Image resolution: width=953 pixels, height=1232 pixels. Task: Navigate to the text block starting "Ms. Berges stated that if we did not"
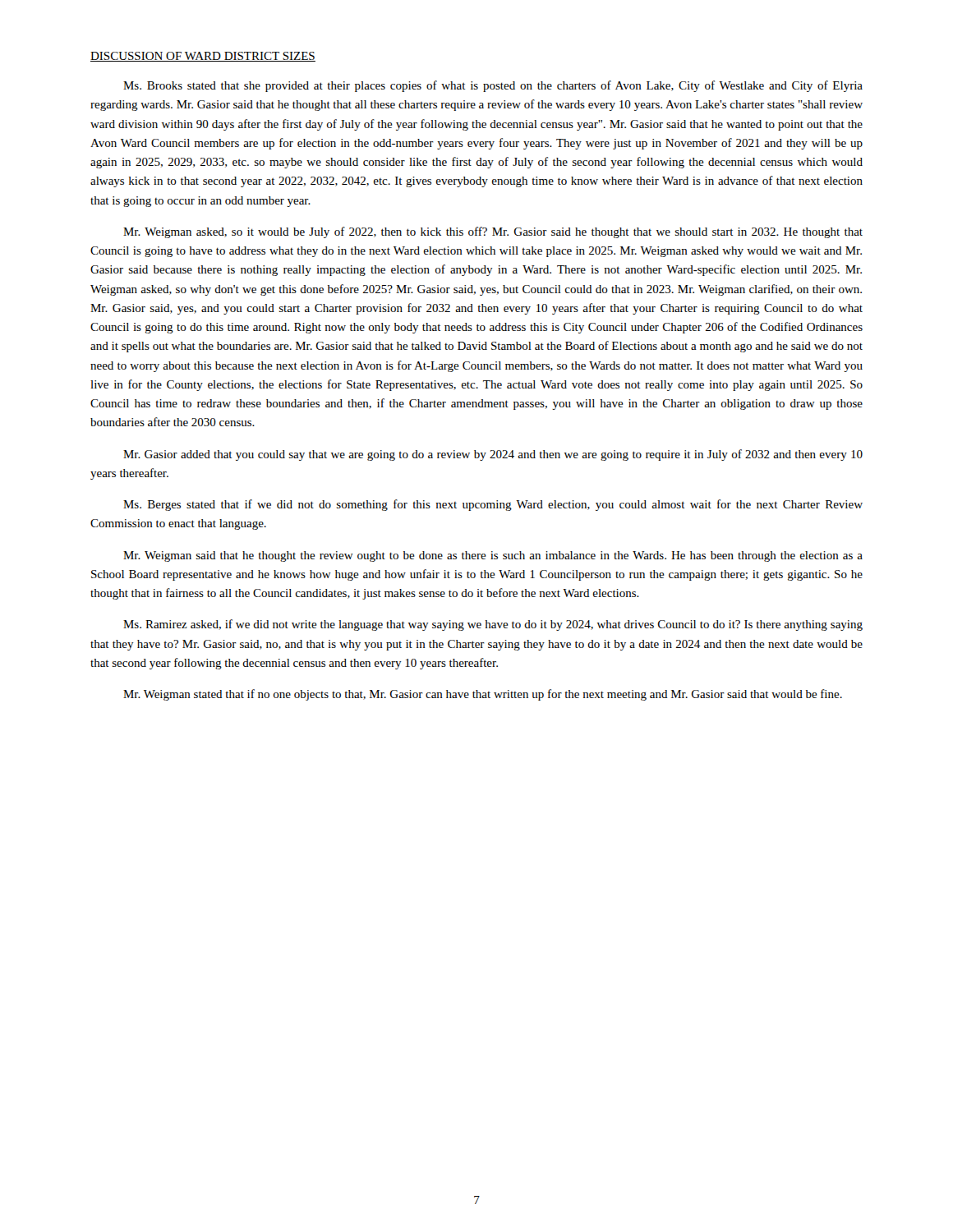[476, 514]
